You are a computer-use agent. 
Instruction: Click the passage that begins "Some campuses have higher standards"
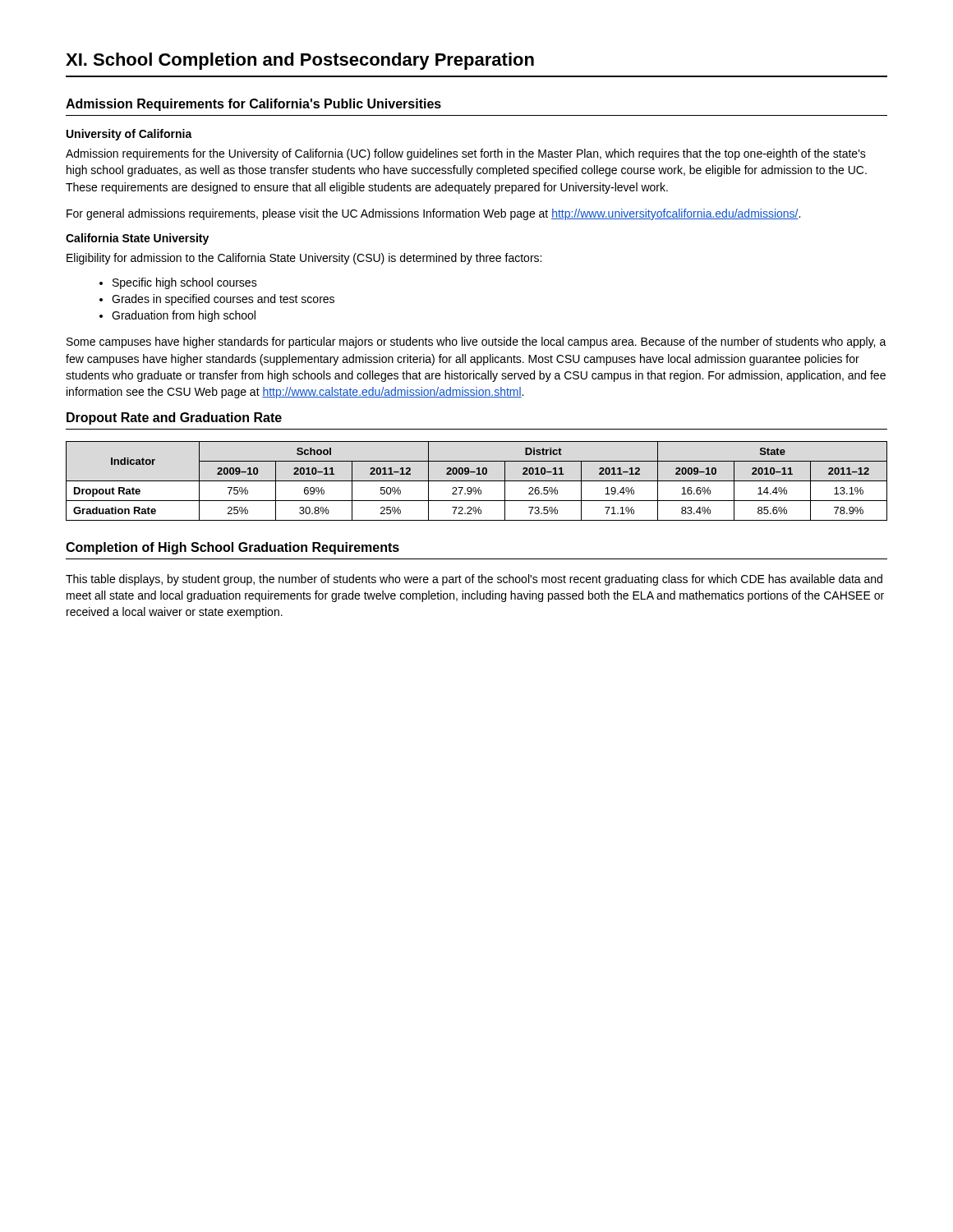pyautogui.click(x=476, y=367)
